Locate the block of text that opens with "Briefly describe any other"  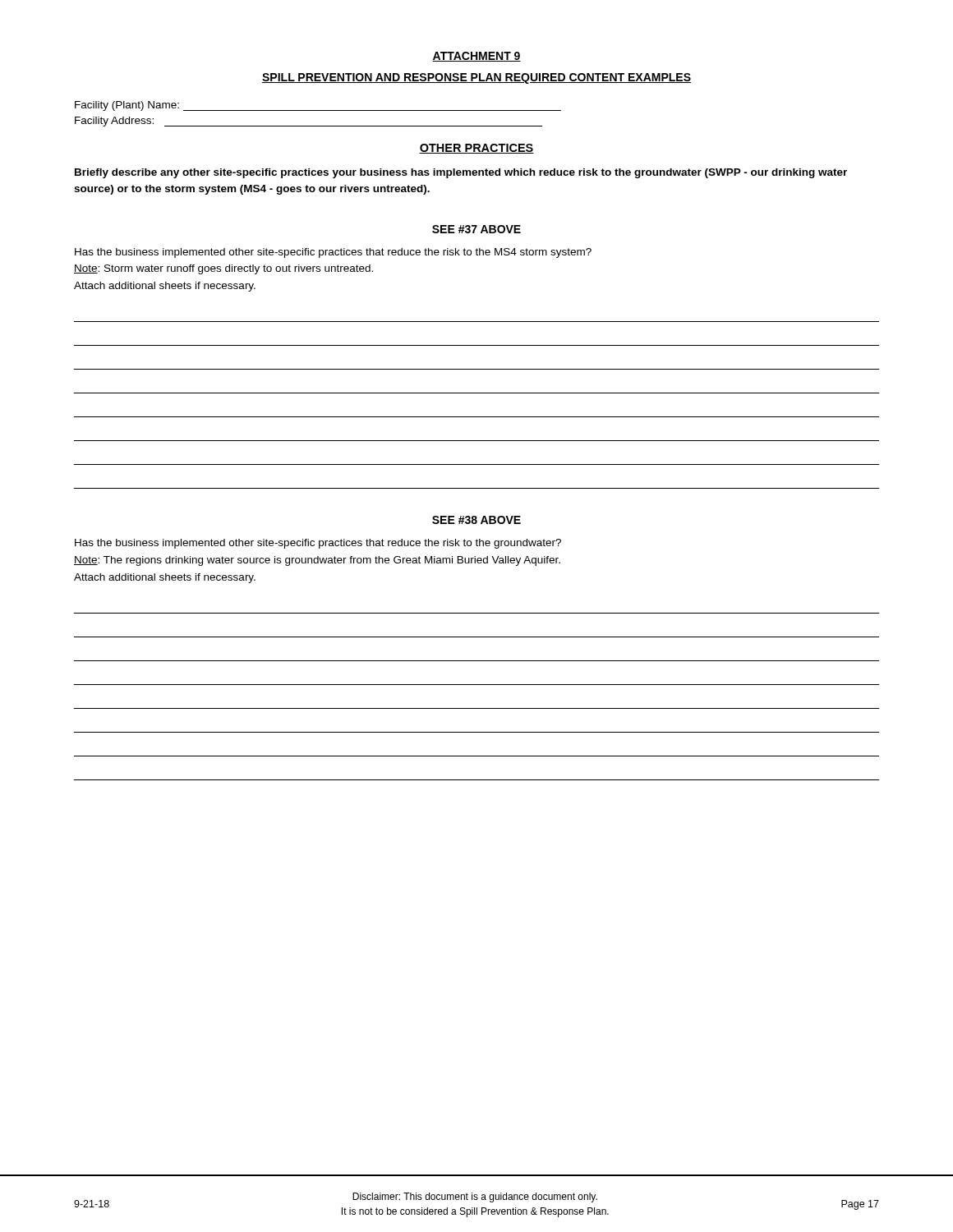coord(461,180)
